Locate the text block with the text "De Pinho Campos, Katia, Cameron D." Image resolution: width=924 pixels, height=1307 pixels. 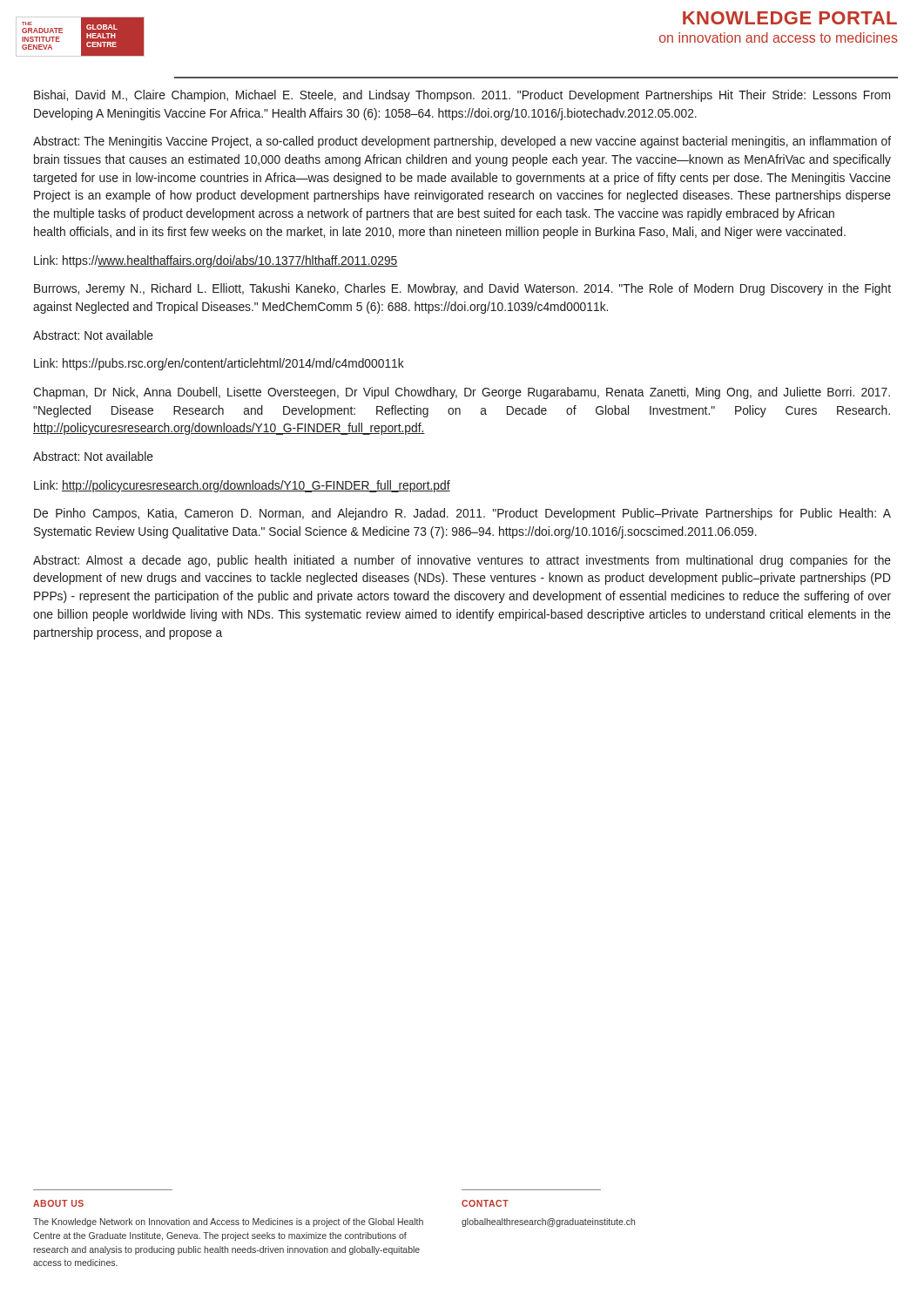pyautogui.click(x=462, y=524)
